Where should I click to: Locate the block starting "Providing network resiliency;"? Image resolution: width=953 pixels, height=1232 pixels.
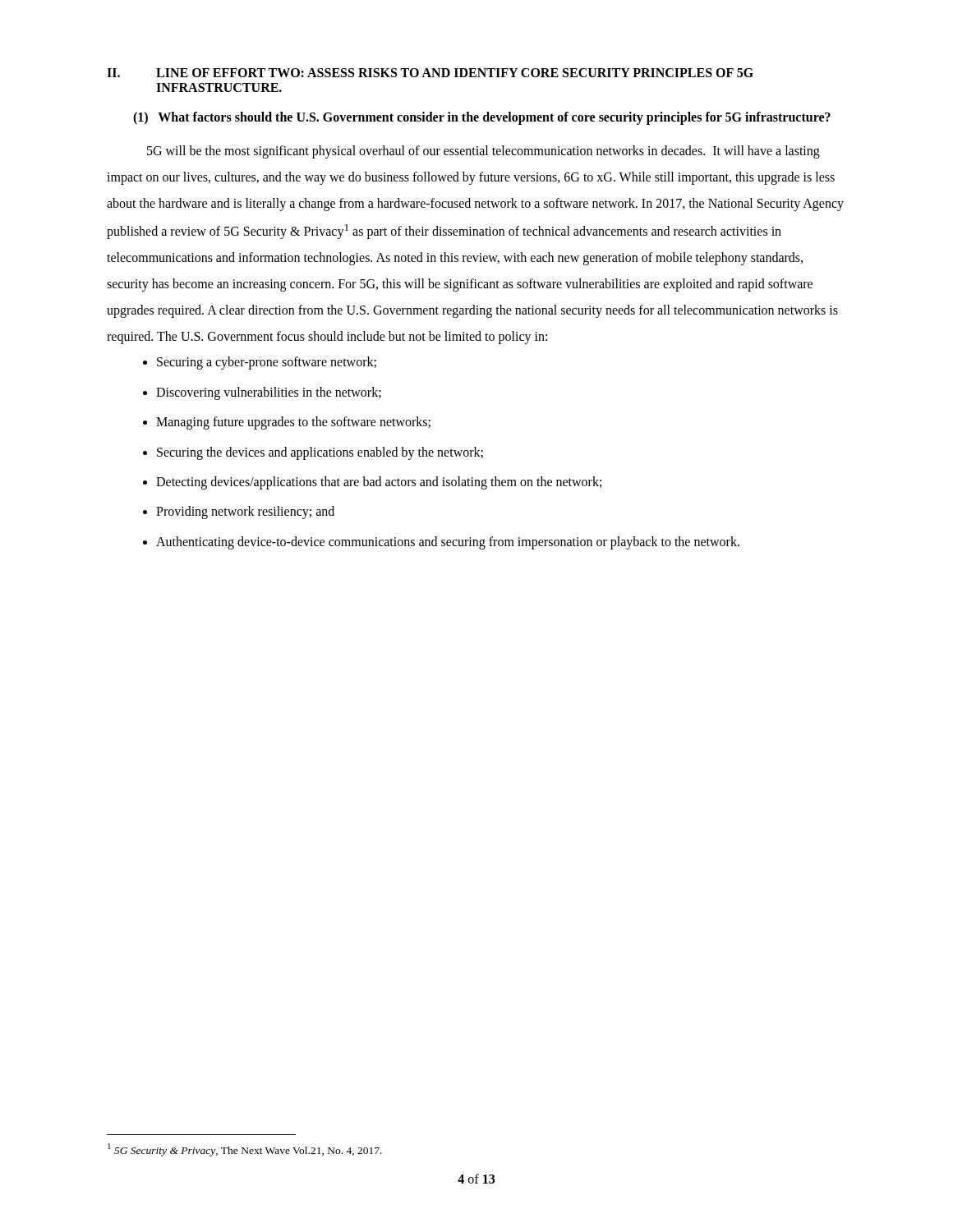click(245, 512)
